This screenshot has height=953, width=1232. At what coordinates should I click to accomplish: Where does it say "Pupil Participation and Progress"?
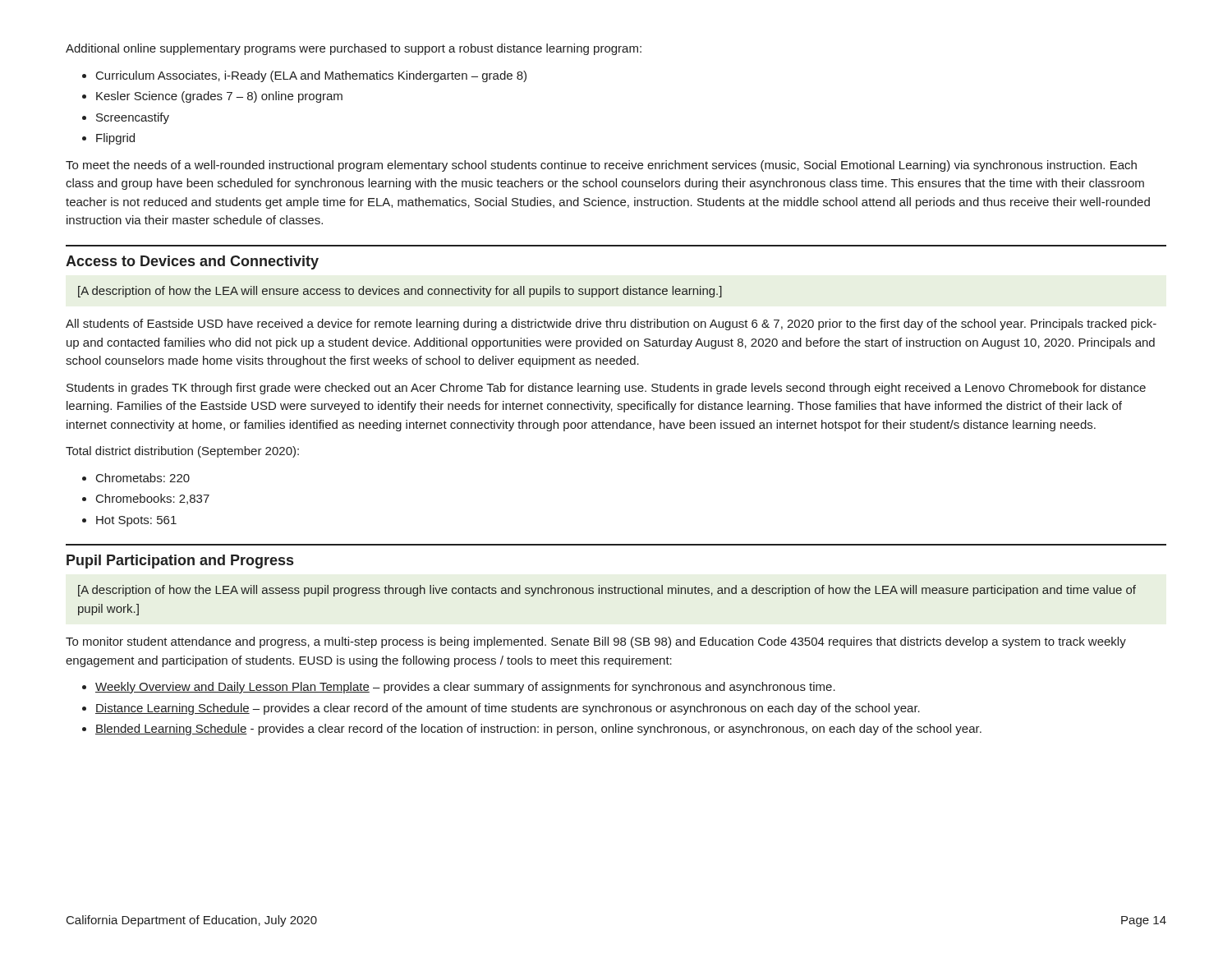point(616,556)
